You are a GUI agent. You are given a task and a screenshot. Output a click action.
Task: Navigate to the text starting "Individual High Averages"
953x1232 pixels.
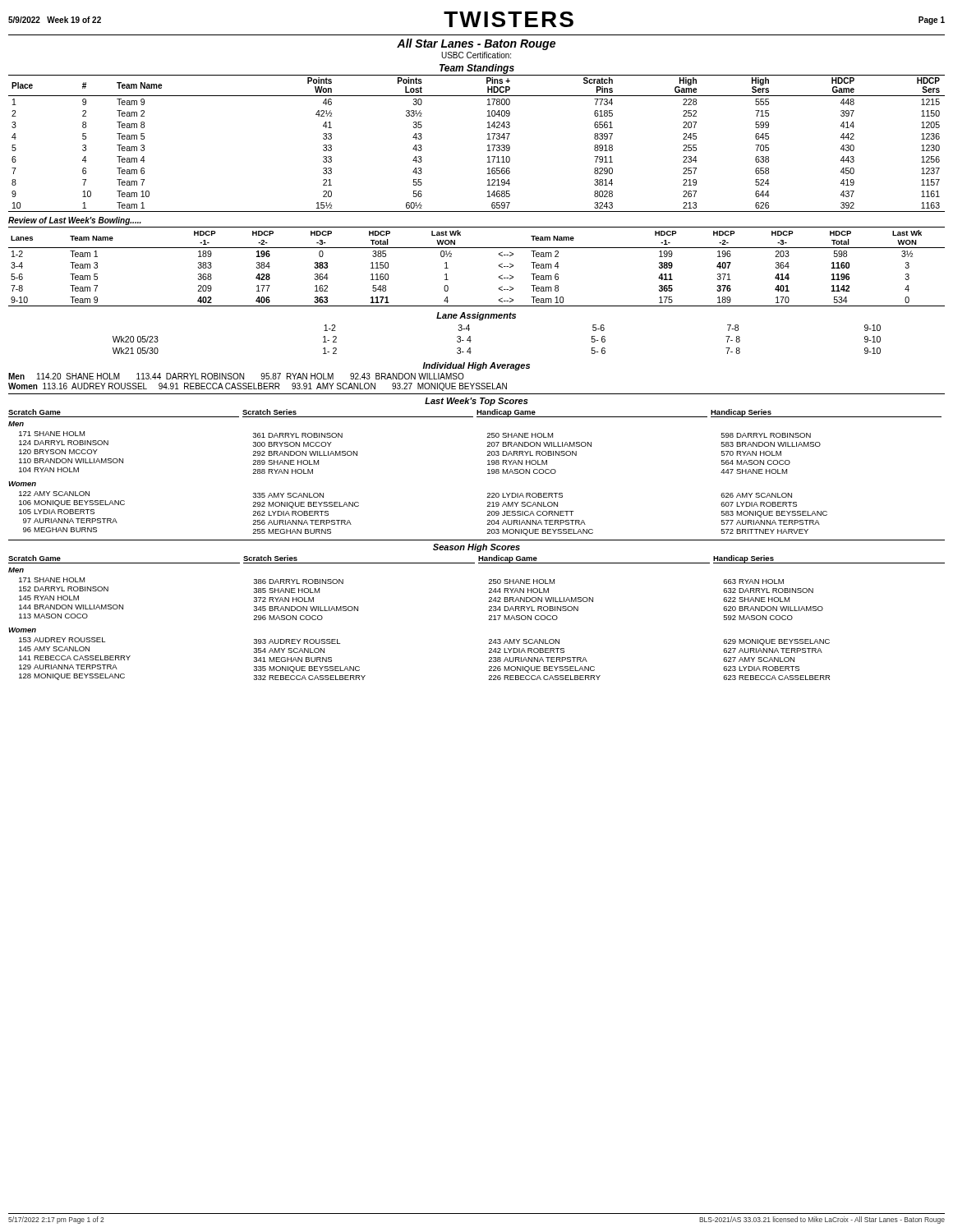click(476, 366)
